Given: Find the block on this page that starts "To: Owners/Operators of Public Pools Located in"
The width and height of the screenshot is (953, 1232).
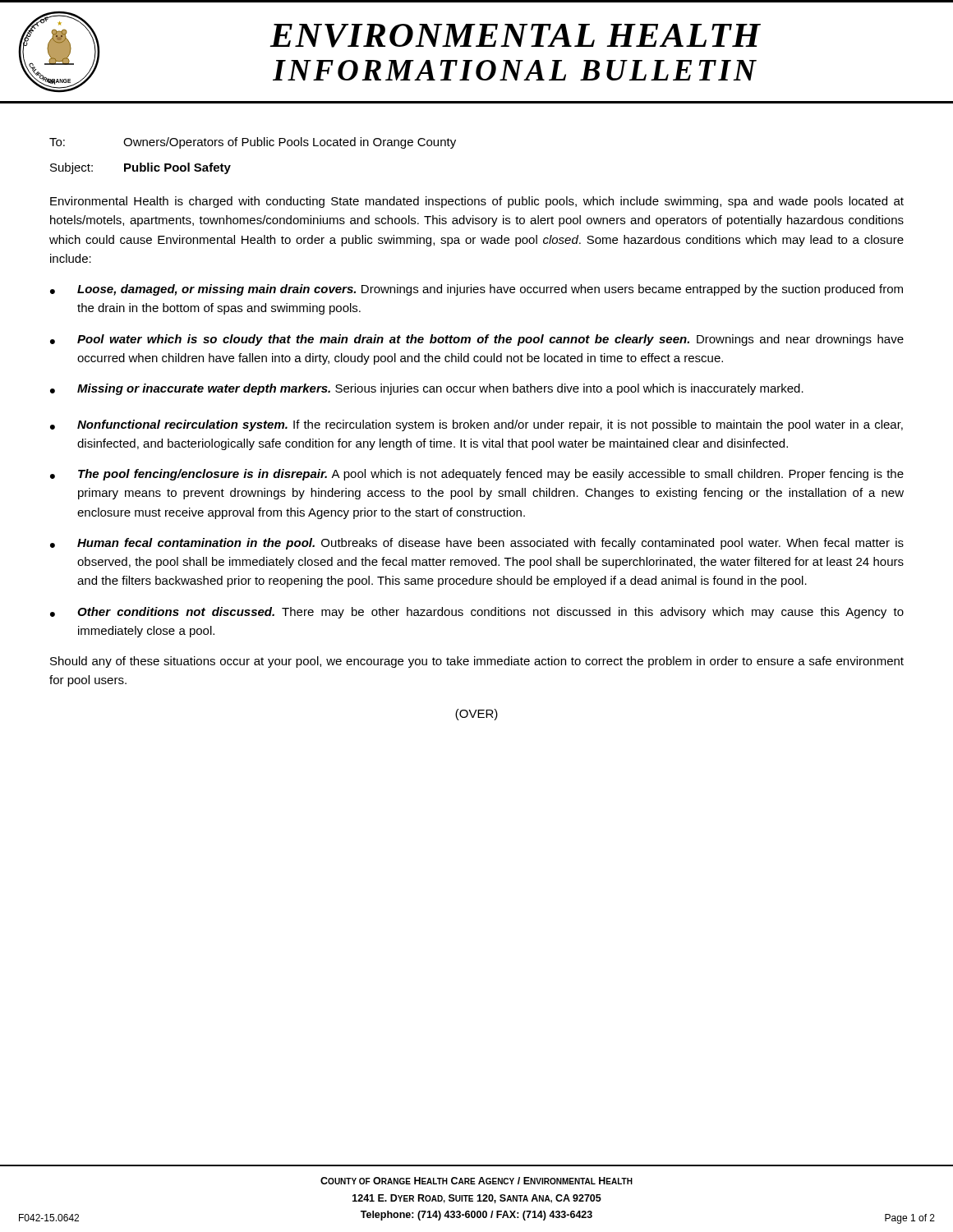Looking at the screenshot, I should (x=253, y=142).
